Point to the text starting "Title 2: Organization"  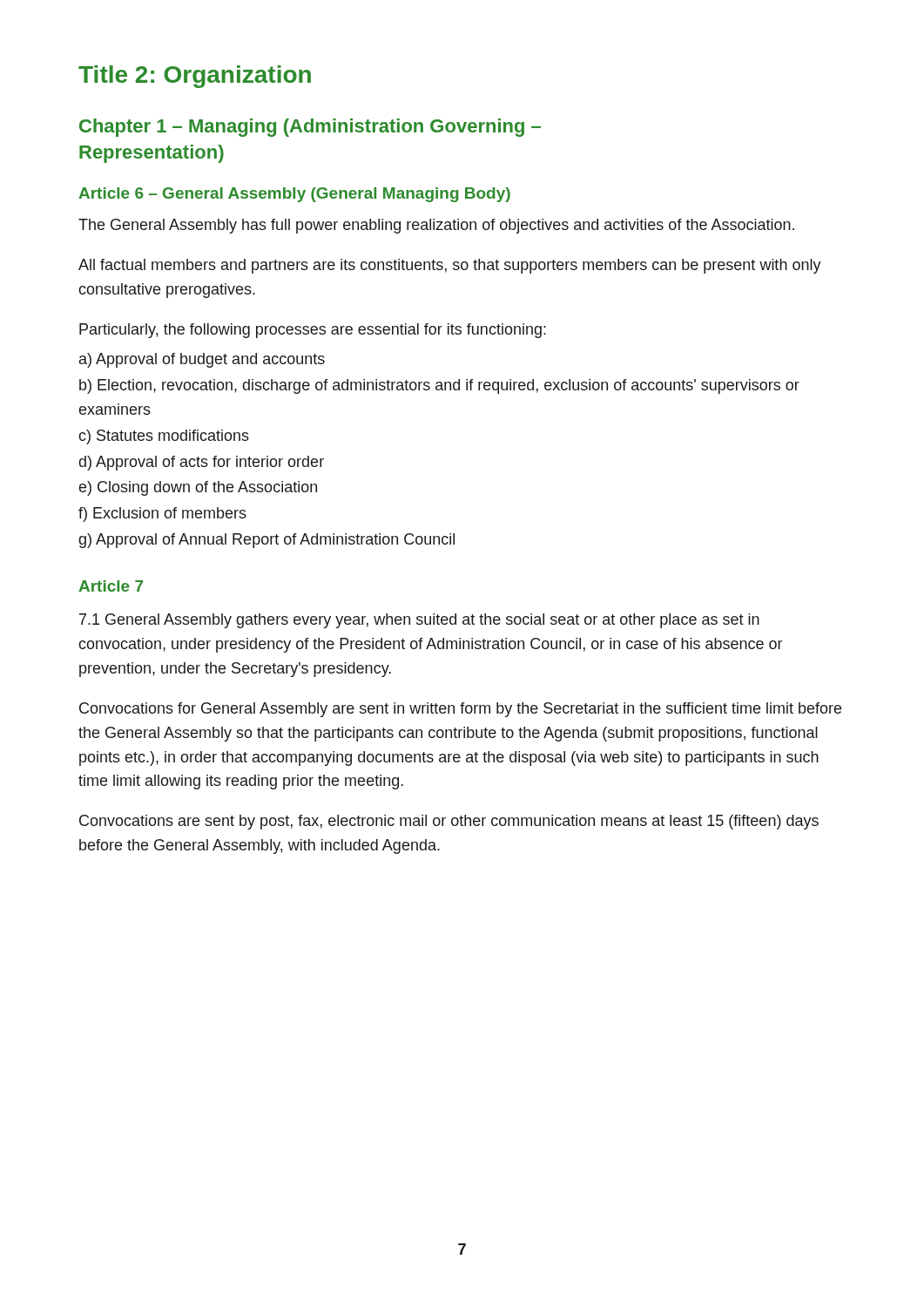coord(195,75)
